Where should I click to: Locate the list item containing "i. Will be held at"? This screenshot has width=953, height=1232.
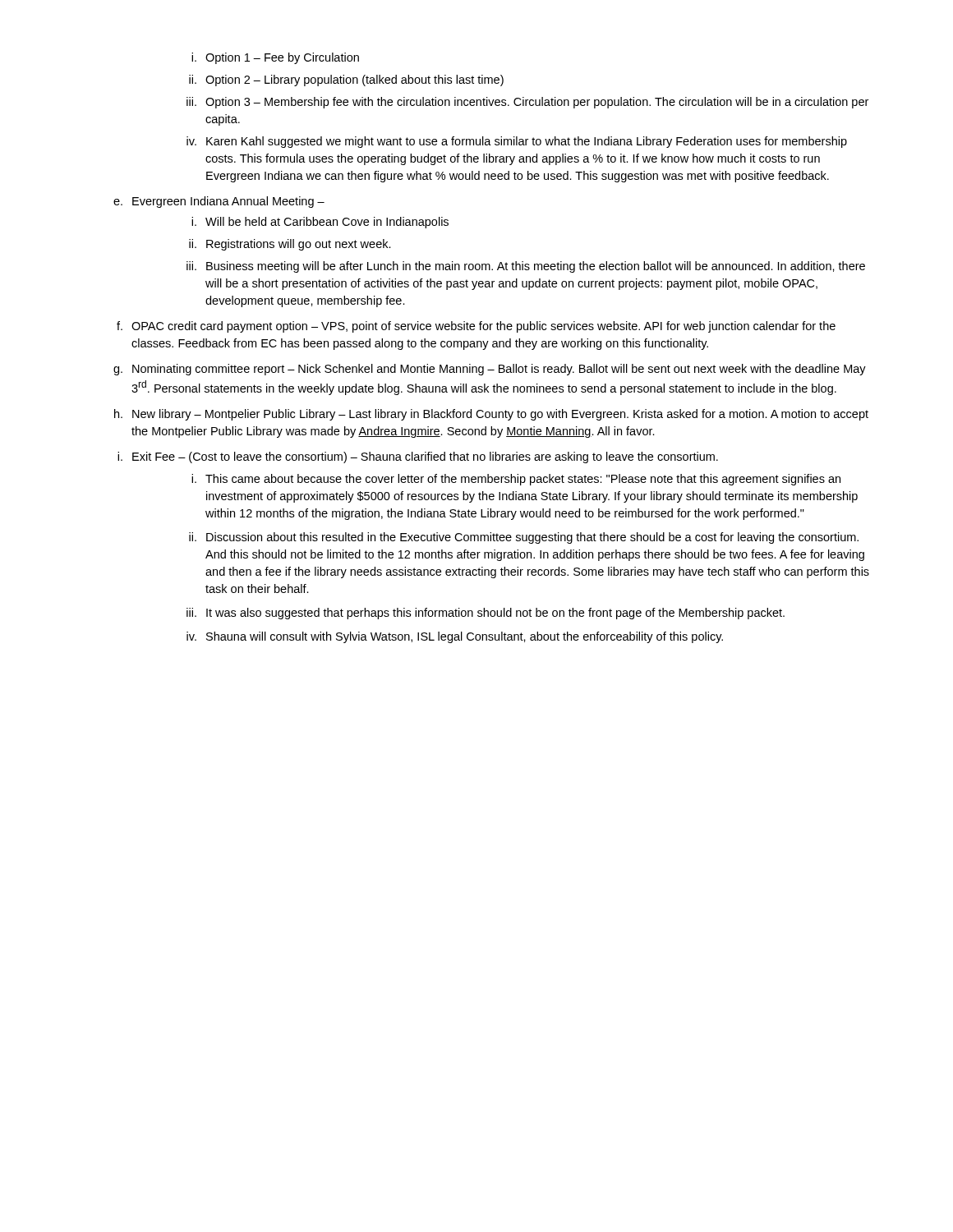coord(320,223)
